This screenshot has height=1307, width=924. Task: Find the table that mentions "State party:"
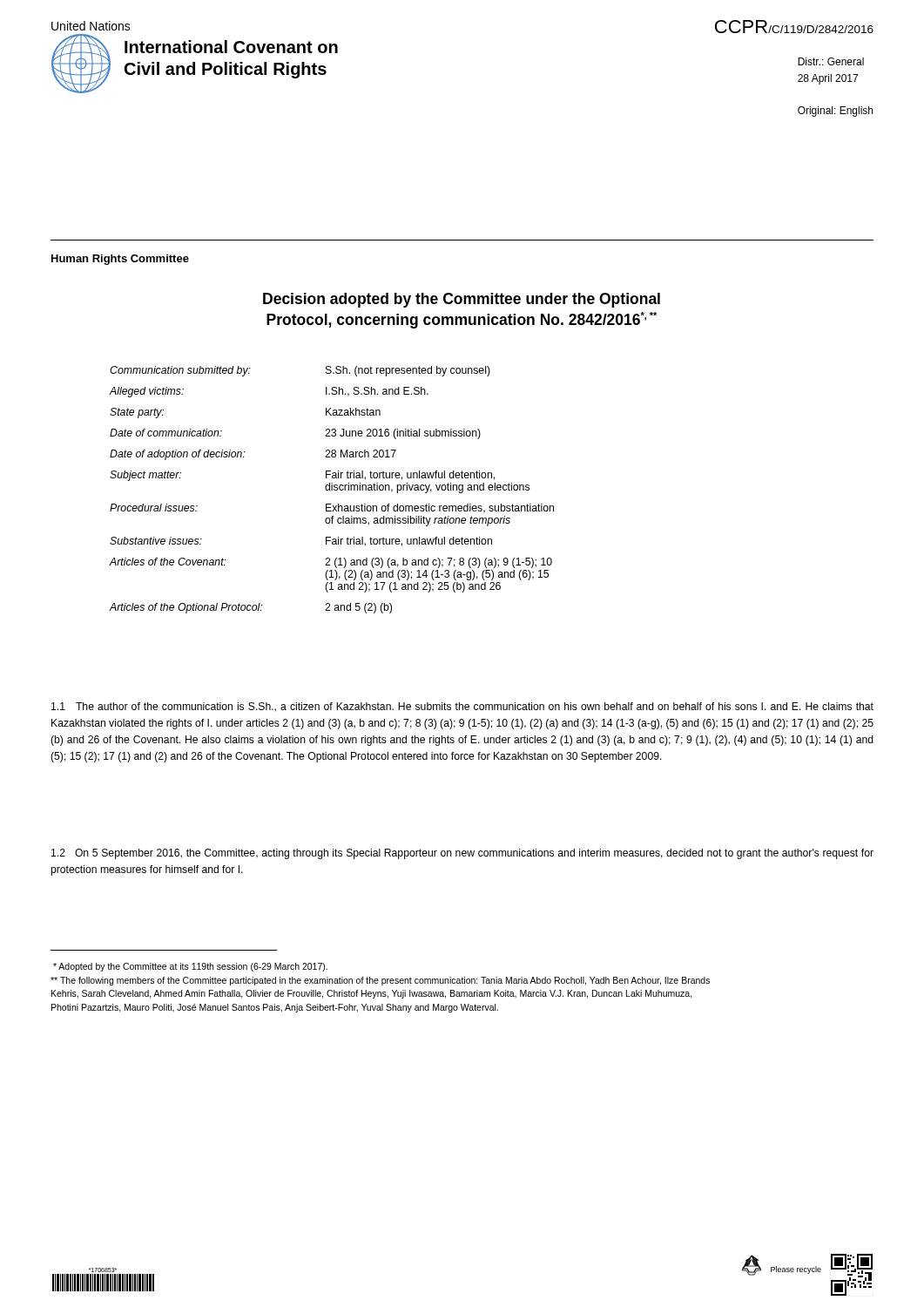pos(462,489)
